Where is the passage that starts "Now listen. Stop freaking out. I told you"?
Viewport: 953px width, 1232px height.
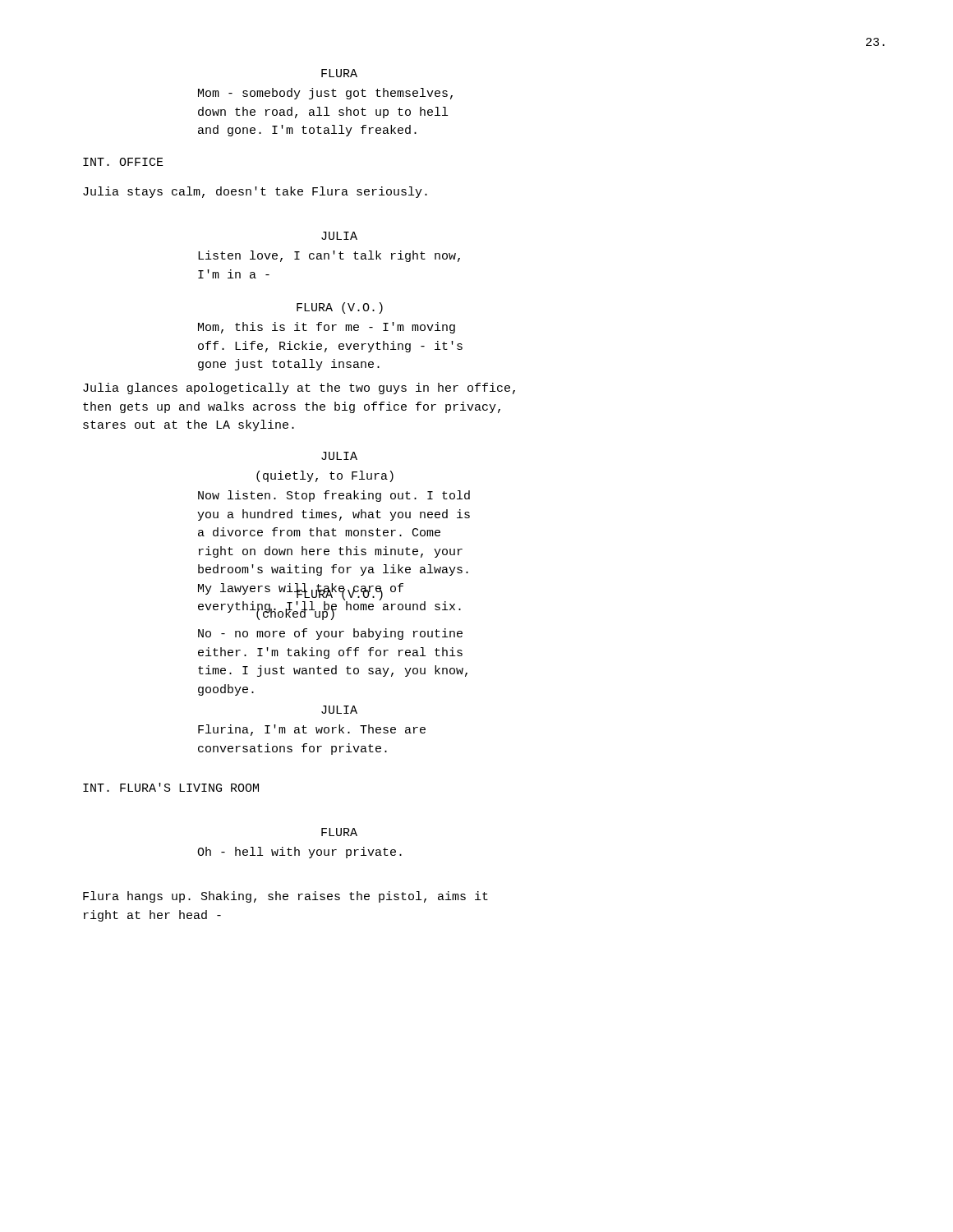point(334,552)
